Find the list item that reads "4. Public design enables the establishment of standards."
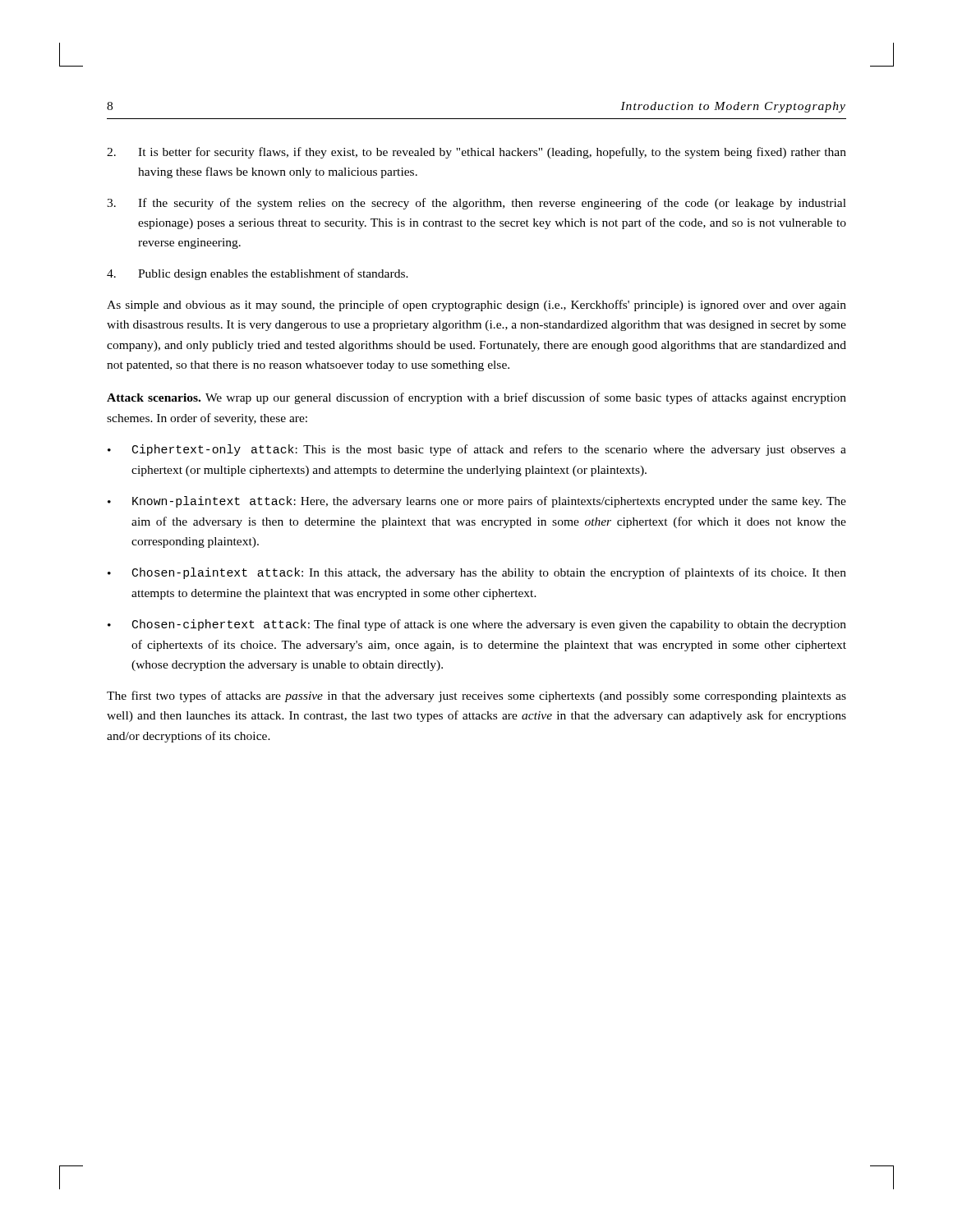The width and height of the screenshot is (953, 1232). point(258,274)
